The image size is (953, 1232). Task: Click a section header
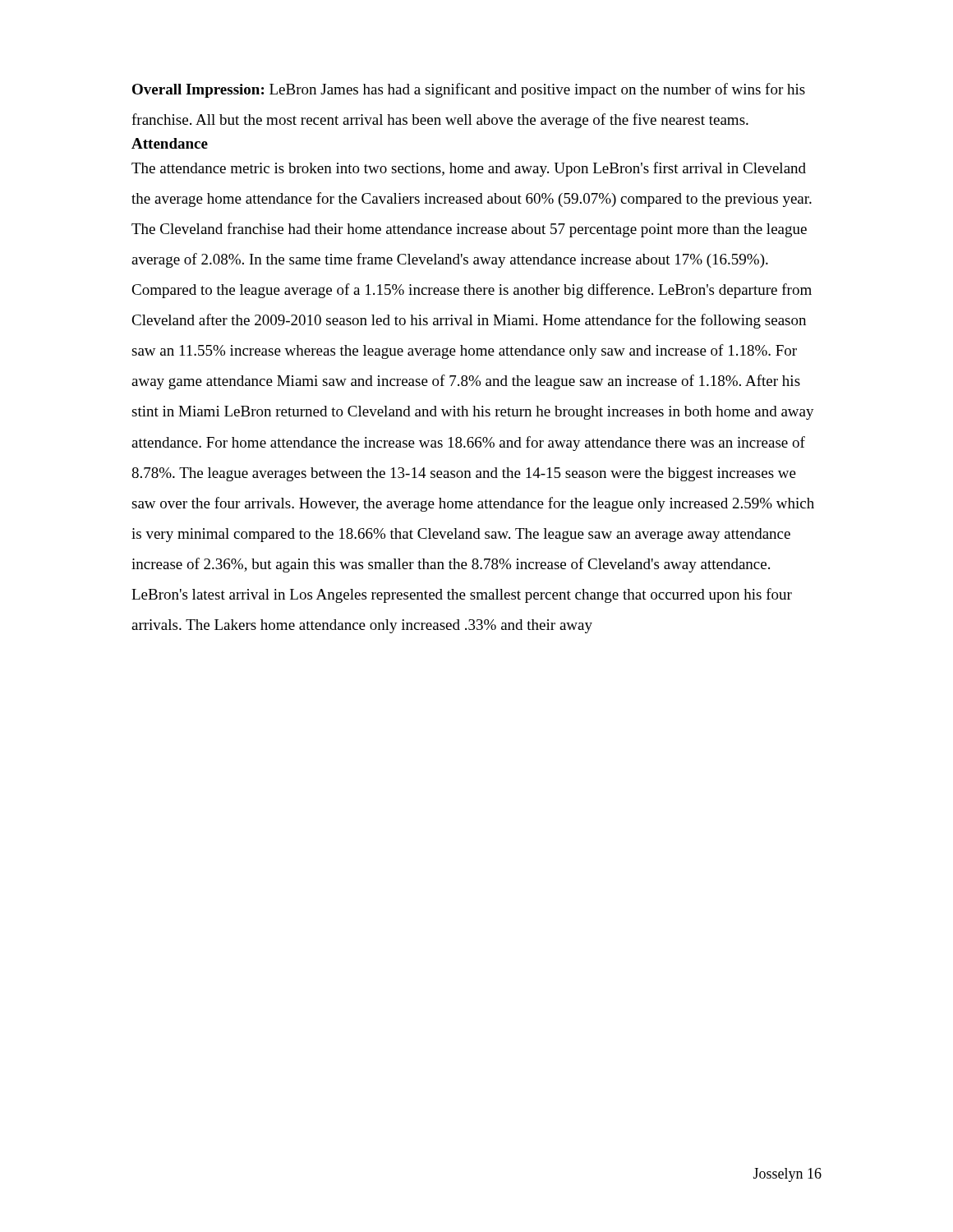coord(170,143)
